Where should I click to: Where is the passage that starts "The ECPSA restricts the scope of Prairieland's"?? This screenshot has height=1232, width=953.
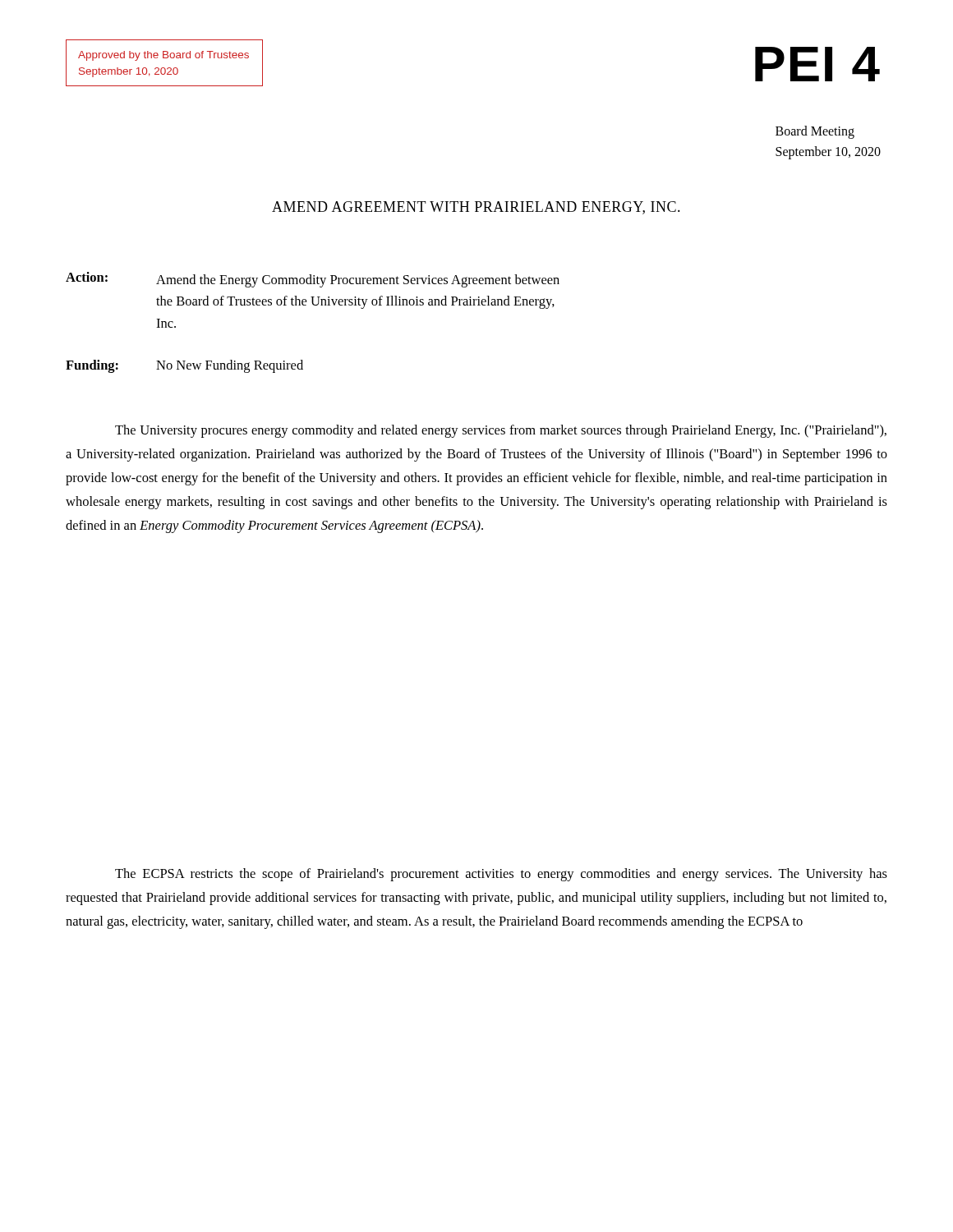click(x=476, y=898)
